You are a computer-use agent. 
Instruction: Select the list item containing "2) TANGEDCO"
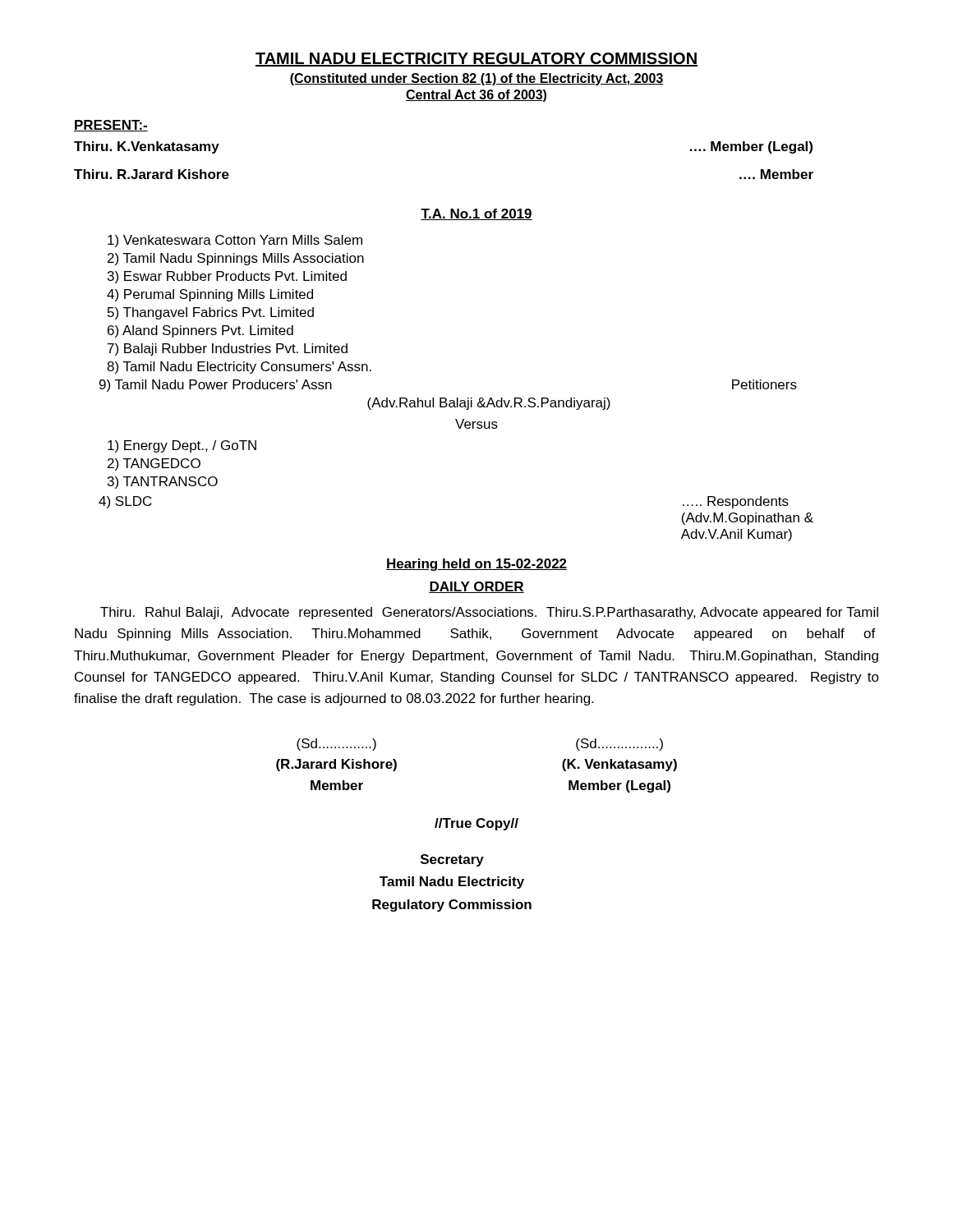click(154, 464)
